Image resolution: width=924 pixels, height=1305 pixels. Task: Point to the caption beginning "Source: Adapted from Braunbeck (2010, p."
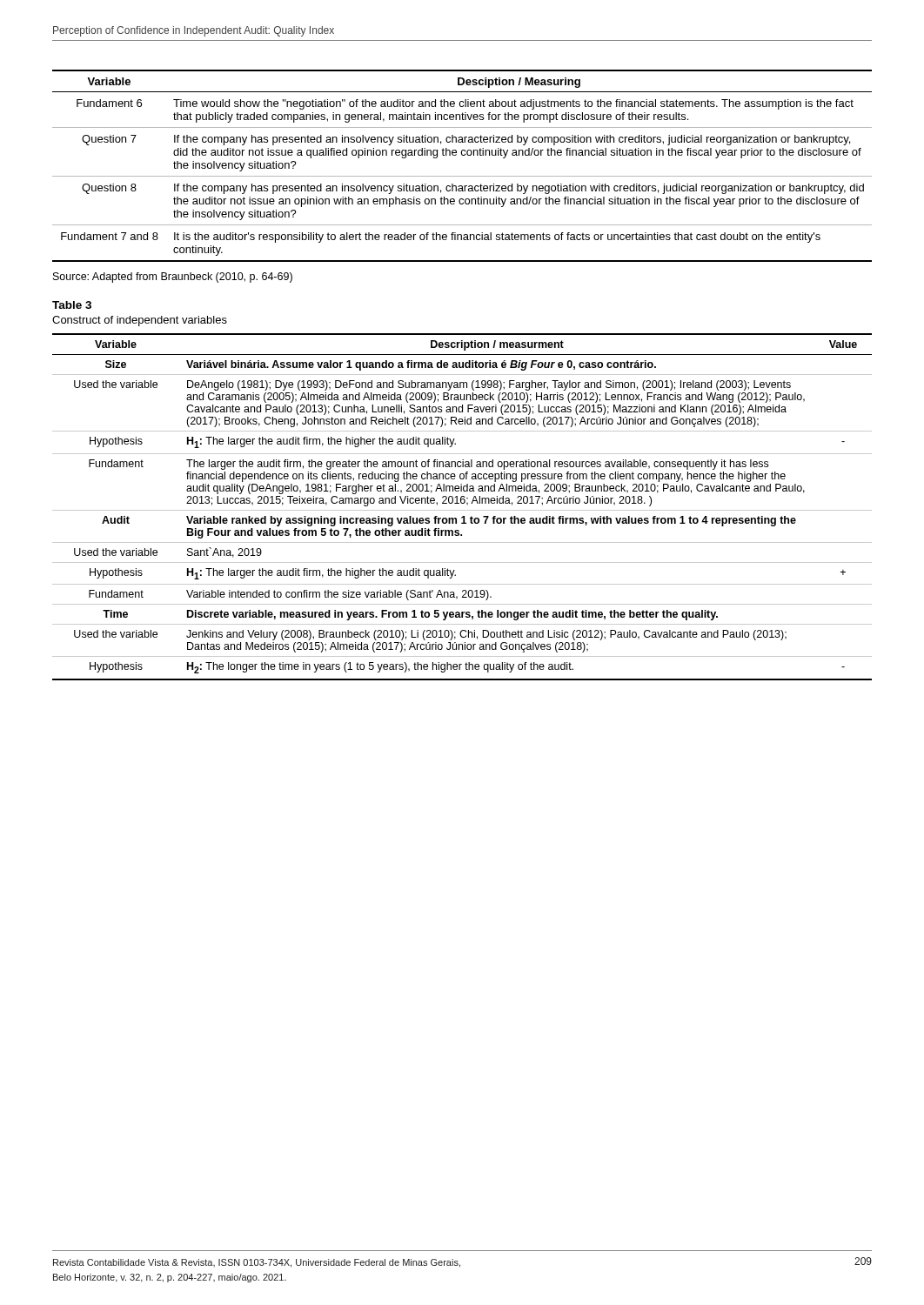tap(173, 277)
